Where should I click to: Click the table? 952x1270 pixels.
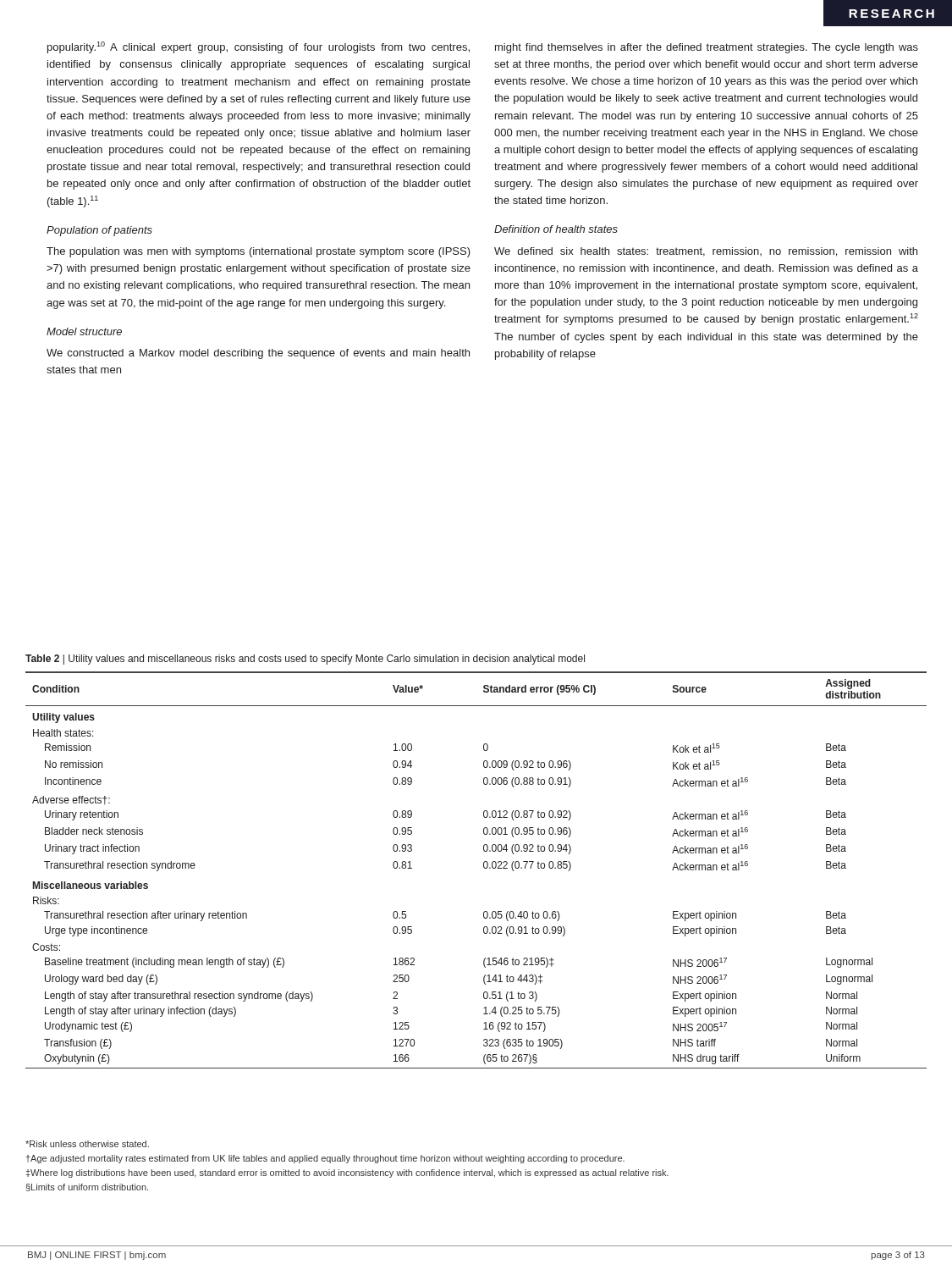(x=476, y=870)
